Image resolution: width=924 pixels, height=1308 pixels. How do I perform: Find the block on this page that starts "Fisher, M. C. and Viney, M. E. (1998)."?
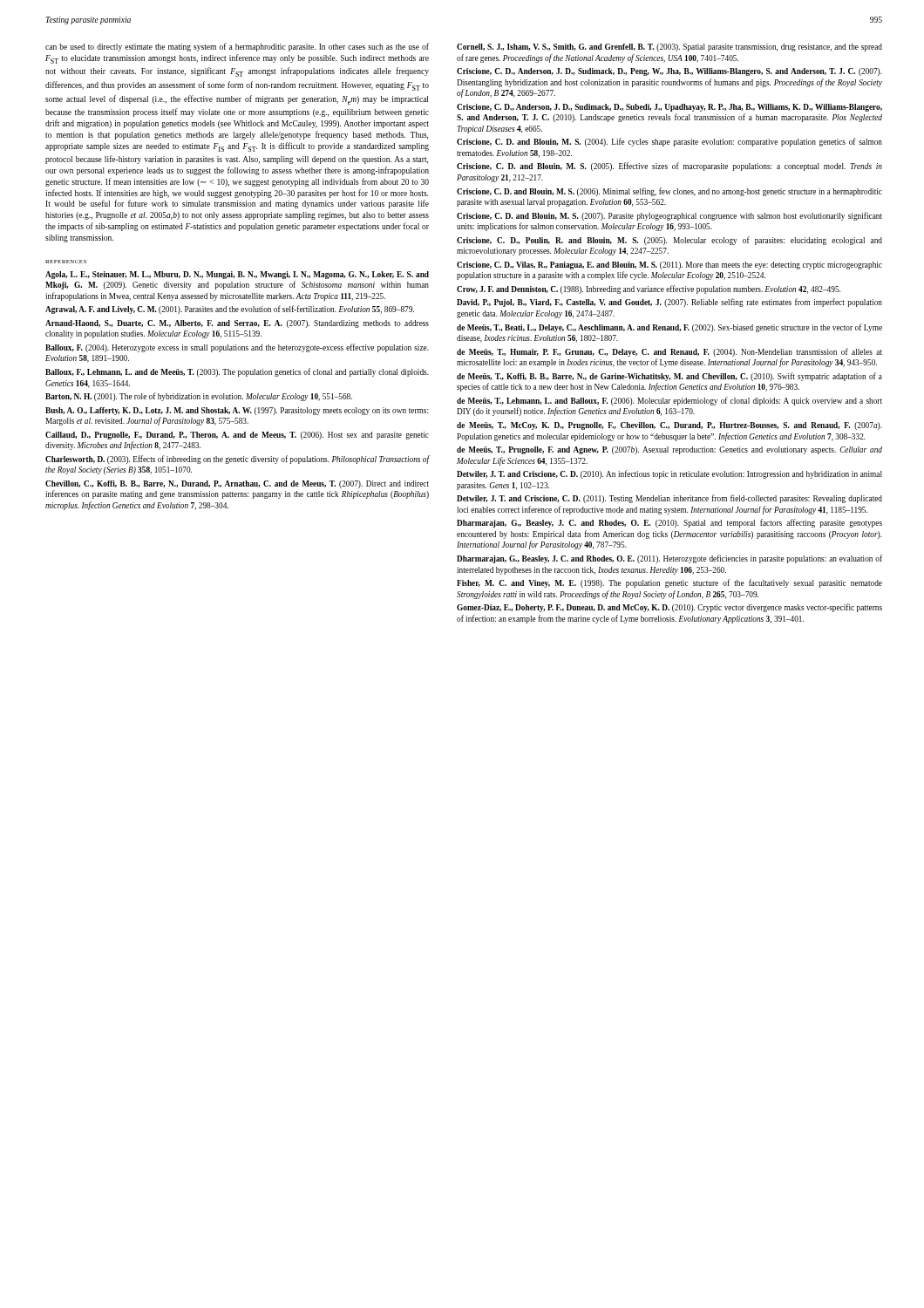click(669, 589)
